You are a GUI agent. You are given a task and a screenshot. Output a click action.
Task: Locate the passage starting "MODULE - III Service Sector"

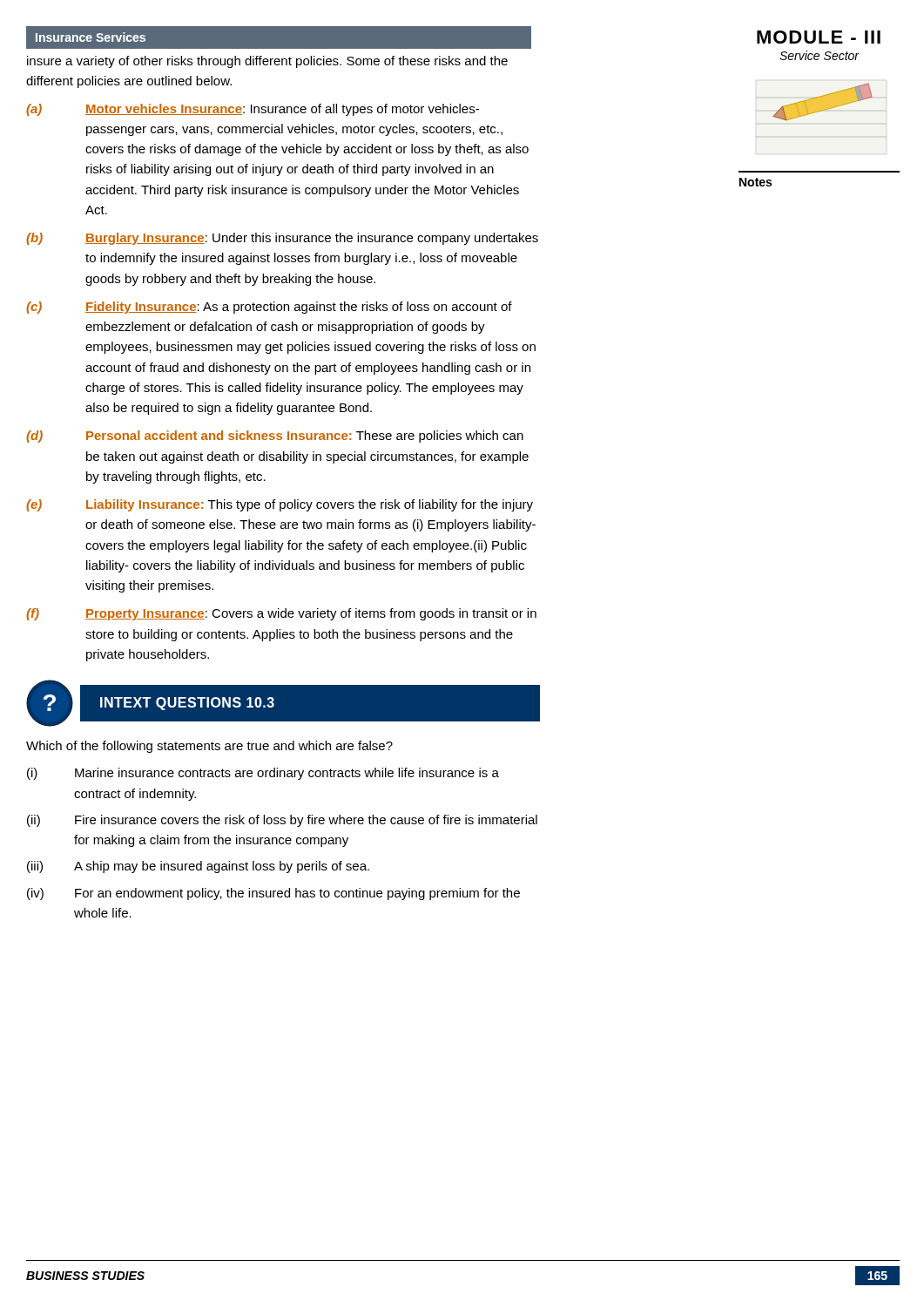[819, 44]
